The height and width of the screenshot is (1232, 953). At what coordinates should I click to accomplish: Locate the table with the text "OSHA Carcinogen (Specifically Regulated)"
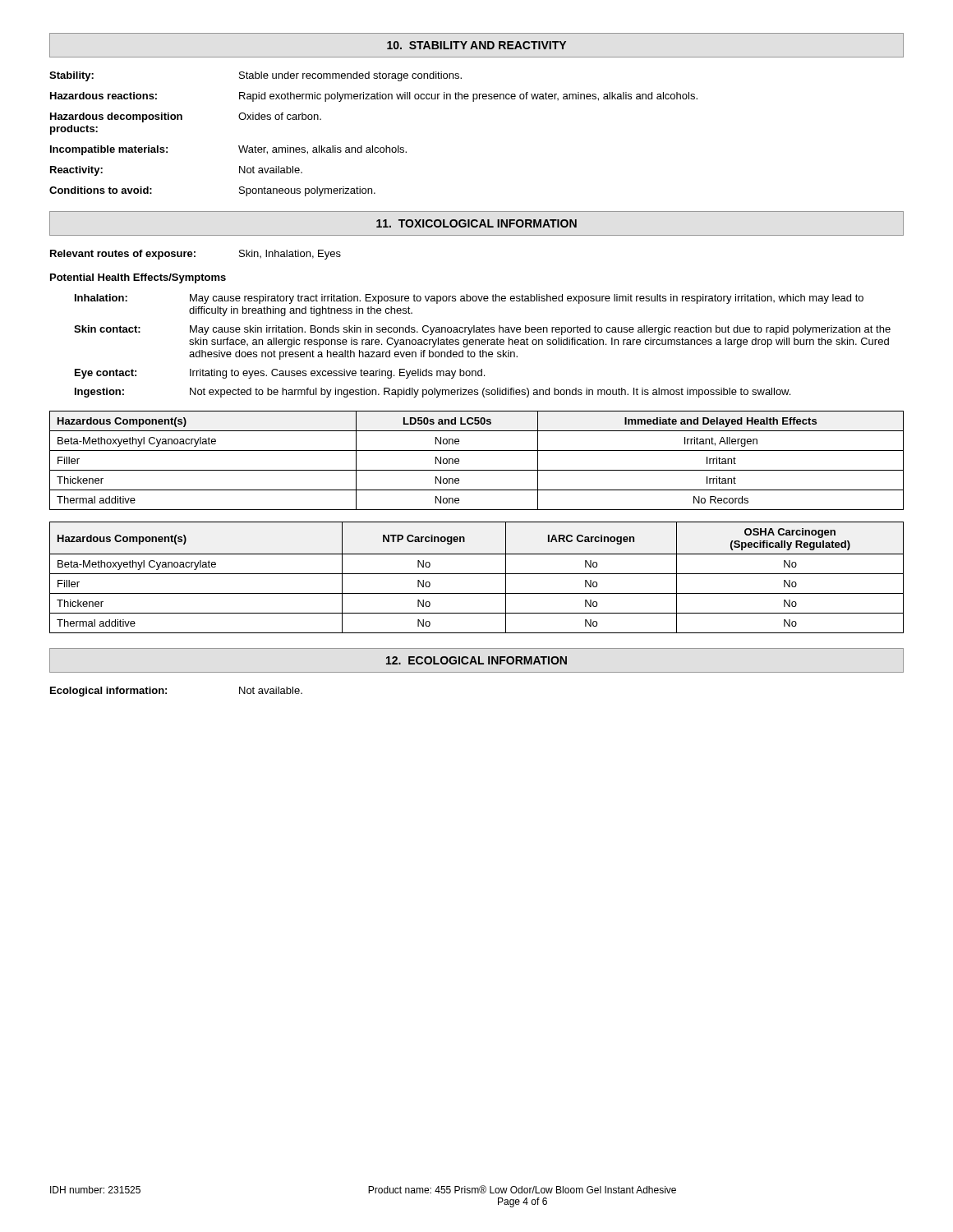click(x=476, y=577)
